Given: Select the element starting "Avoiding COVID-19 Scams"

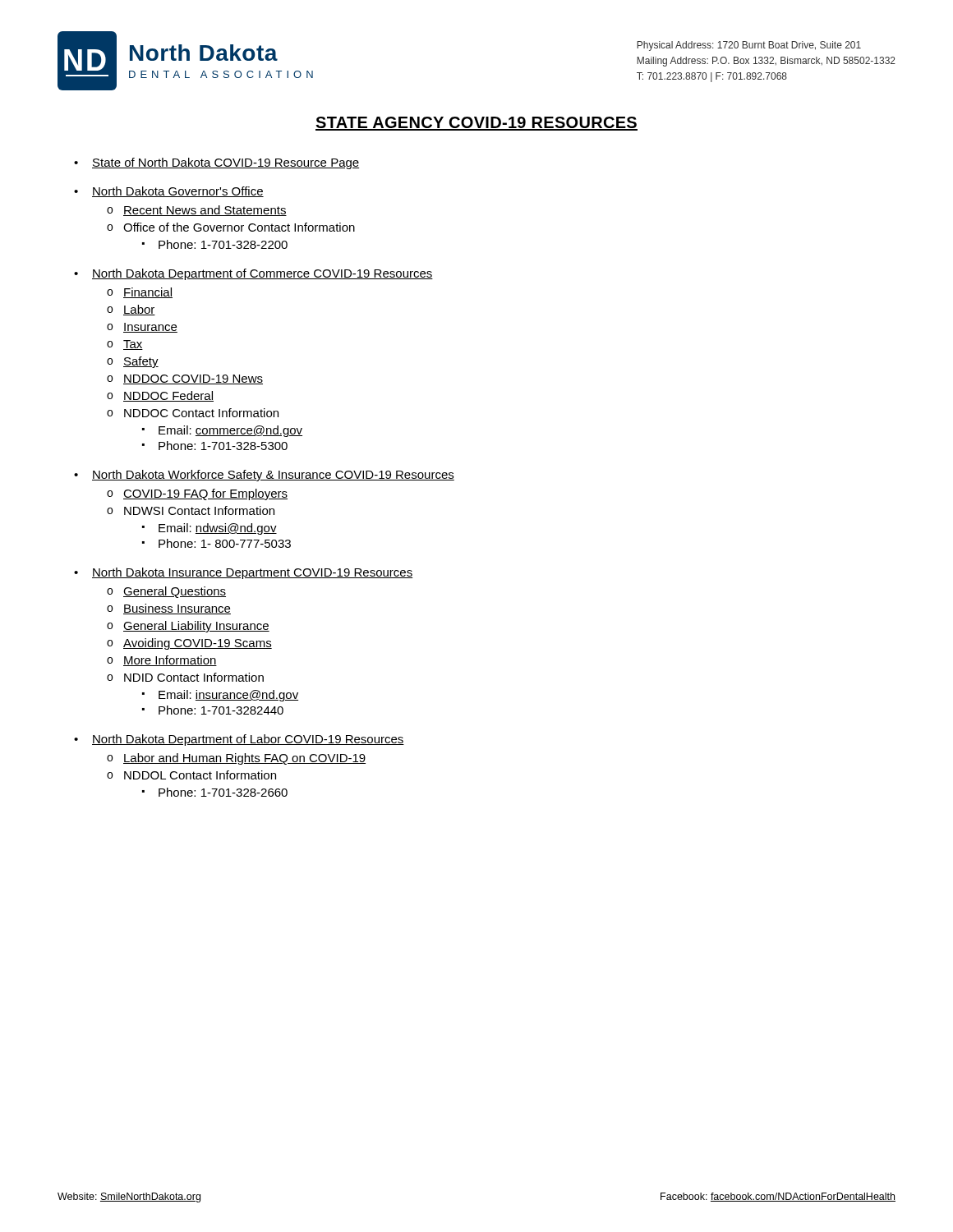Looking at the screenshot, I should pyautogui.click(x=197, y=643).
